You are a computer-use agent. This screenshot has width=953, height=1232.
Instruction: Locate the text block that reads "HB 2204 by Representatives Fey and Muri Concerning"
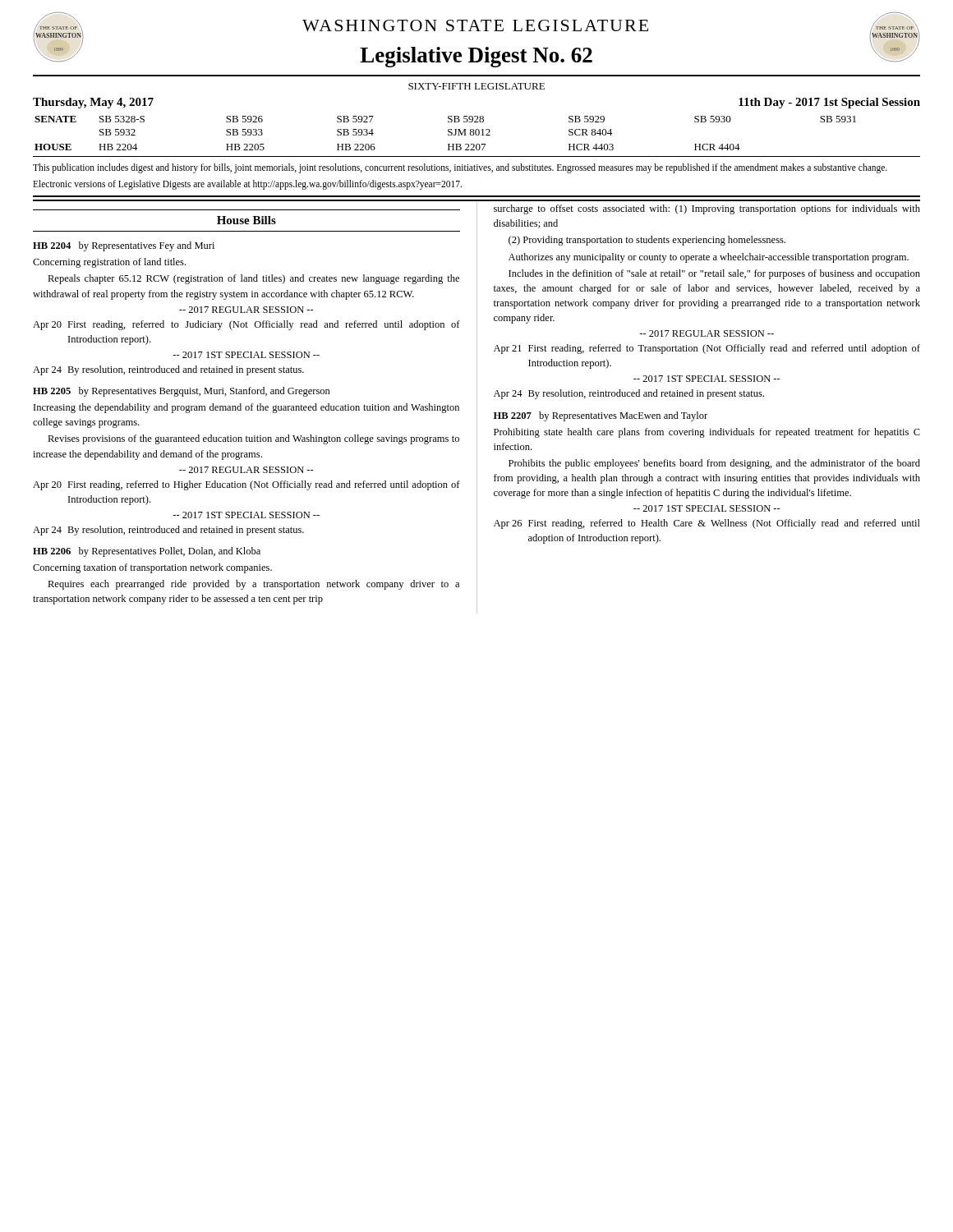click(246, 308)
